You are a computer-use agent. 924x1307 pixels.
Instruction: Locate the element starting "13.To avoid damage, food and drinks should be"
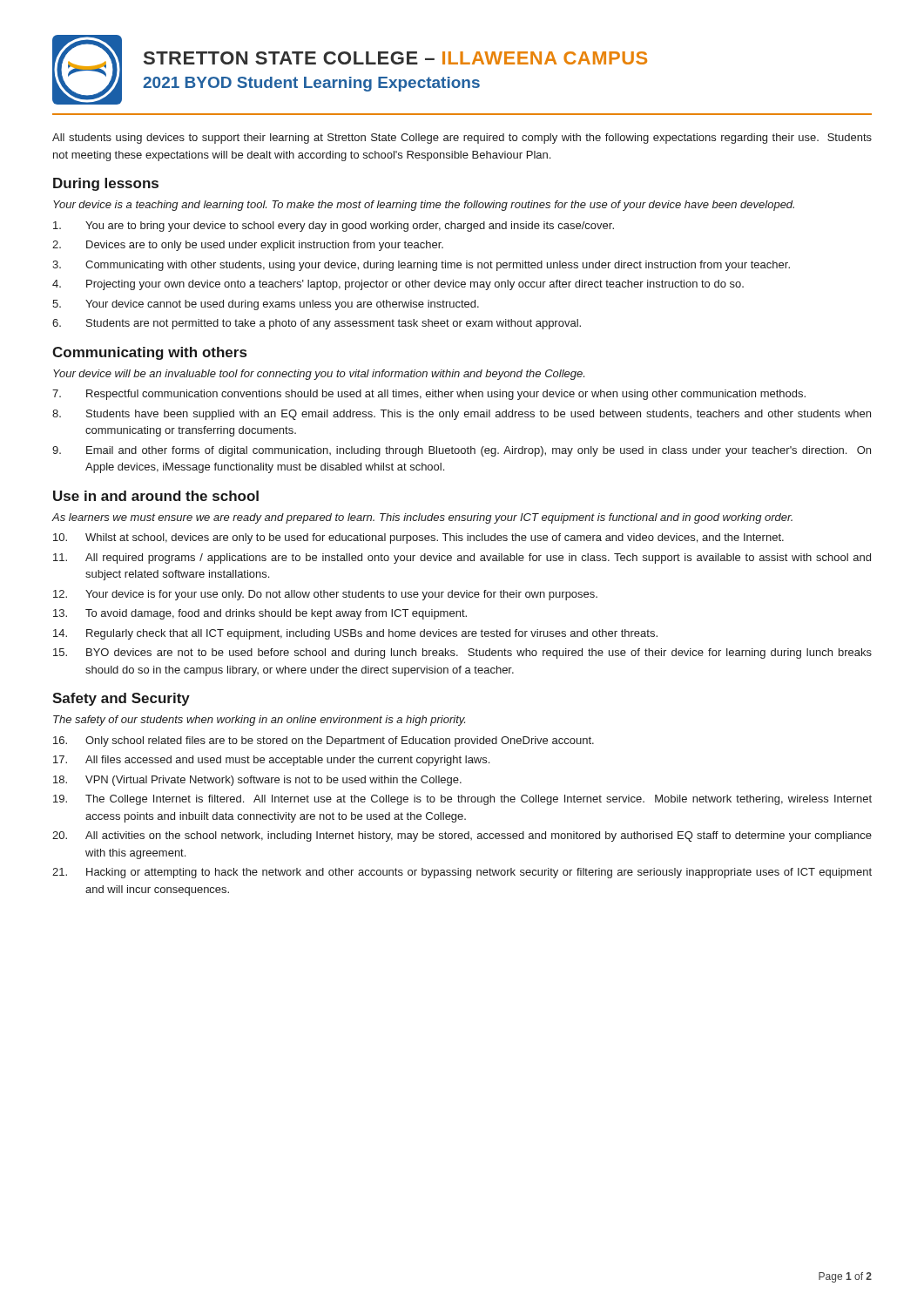(462, 613)
